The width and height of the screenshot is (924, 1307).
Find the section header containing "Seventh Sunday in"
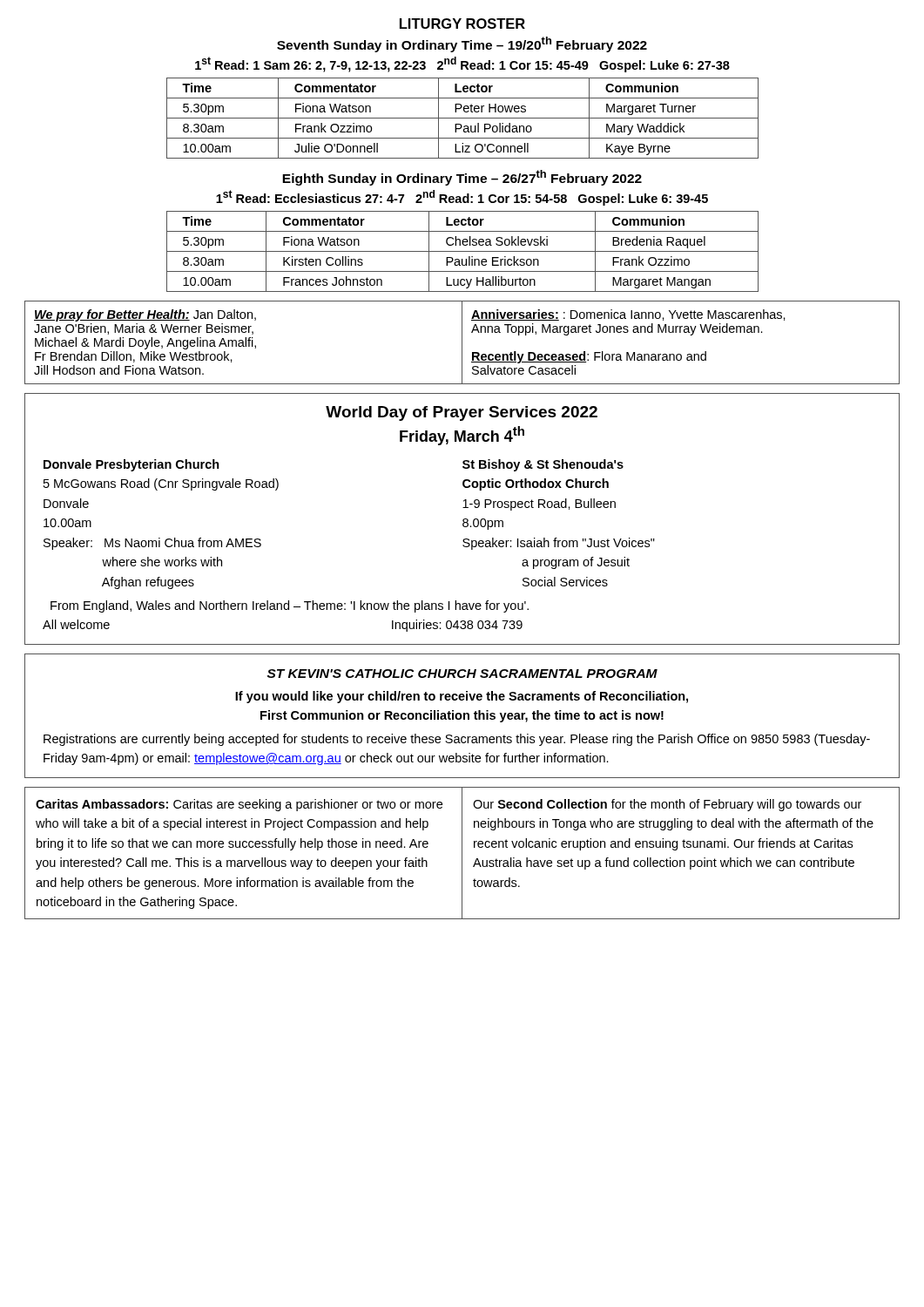point(462,43)
